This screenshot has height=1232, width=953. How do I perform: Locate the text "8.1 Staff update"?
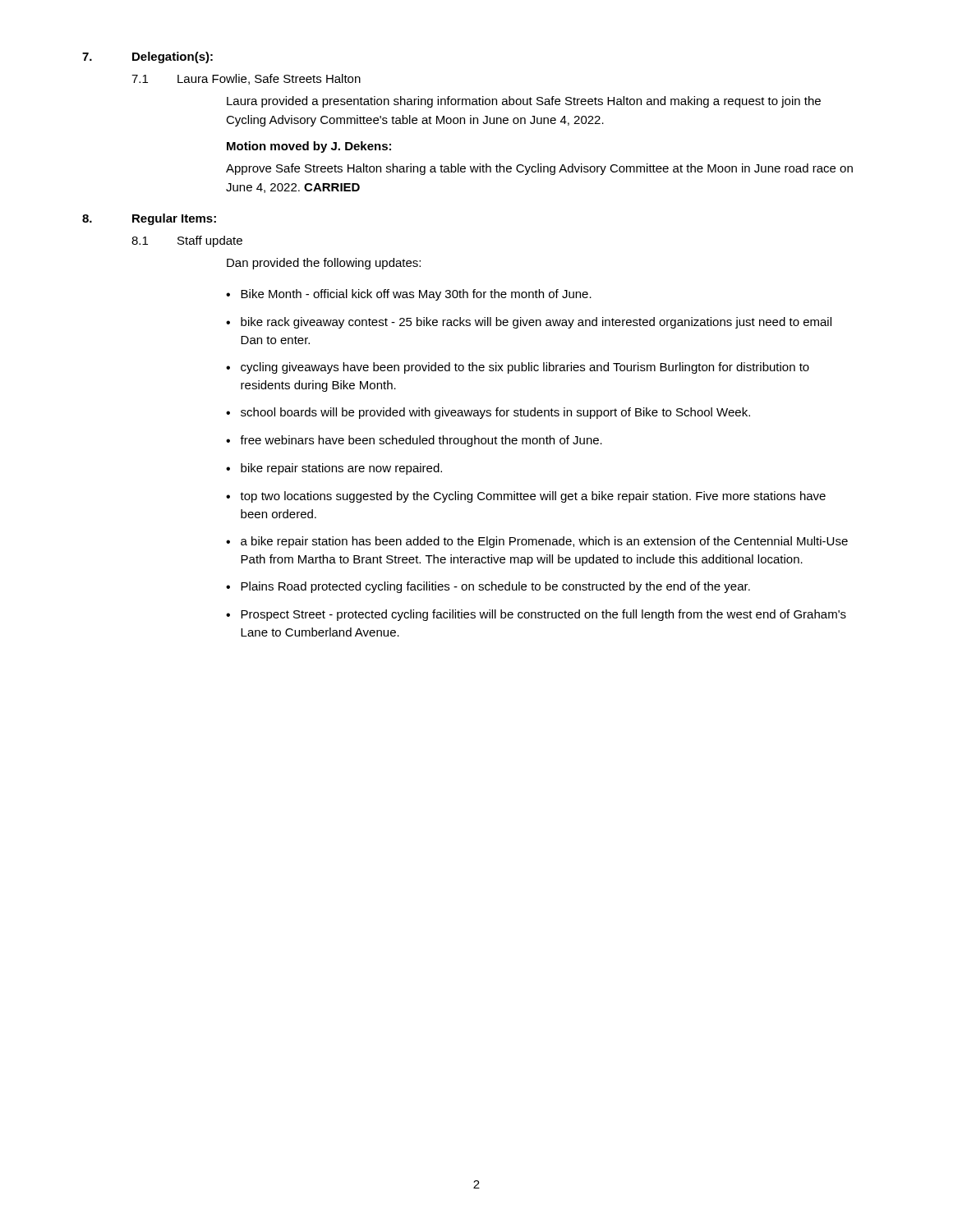coord(187,240)
